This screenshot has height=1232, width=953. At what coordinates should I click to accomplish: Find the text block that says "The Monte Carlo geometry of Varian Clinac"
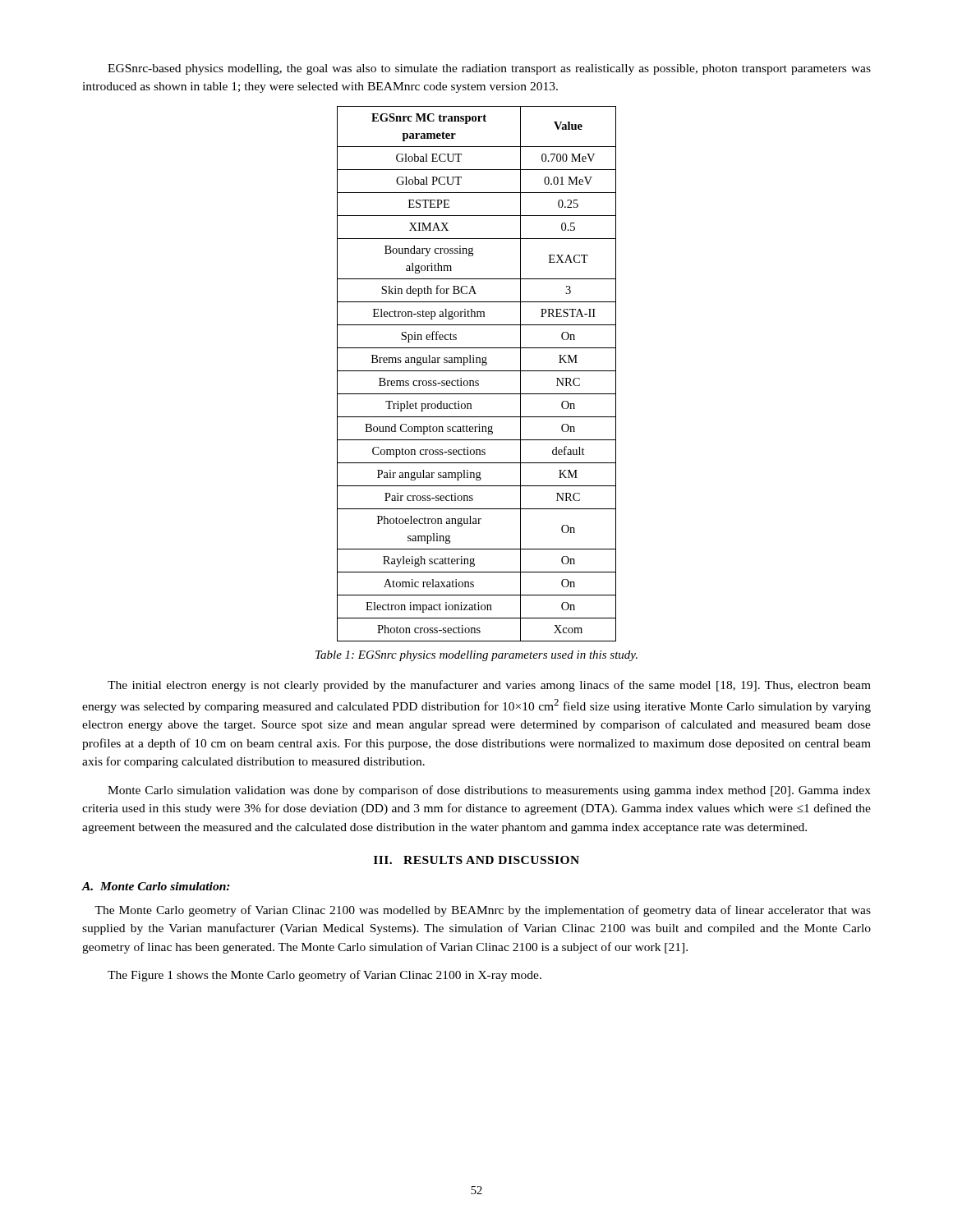476,928
